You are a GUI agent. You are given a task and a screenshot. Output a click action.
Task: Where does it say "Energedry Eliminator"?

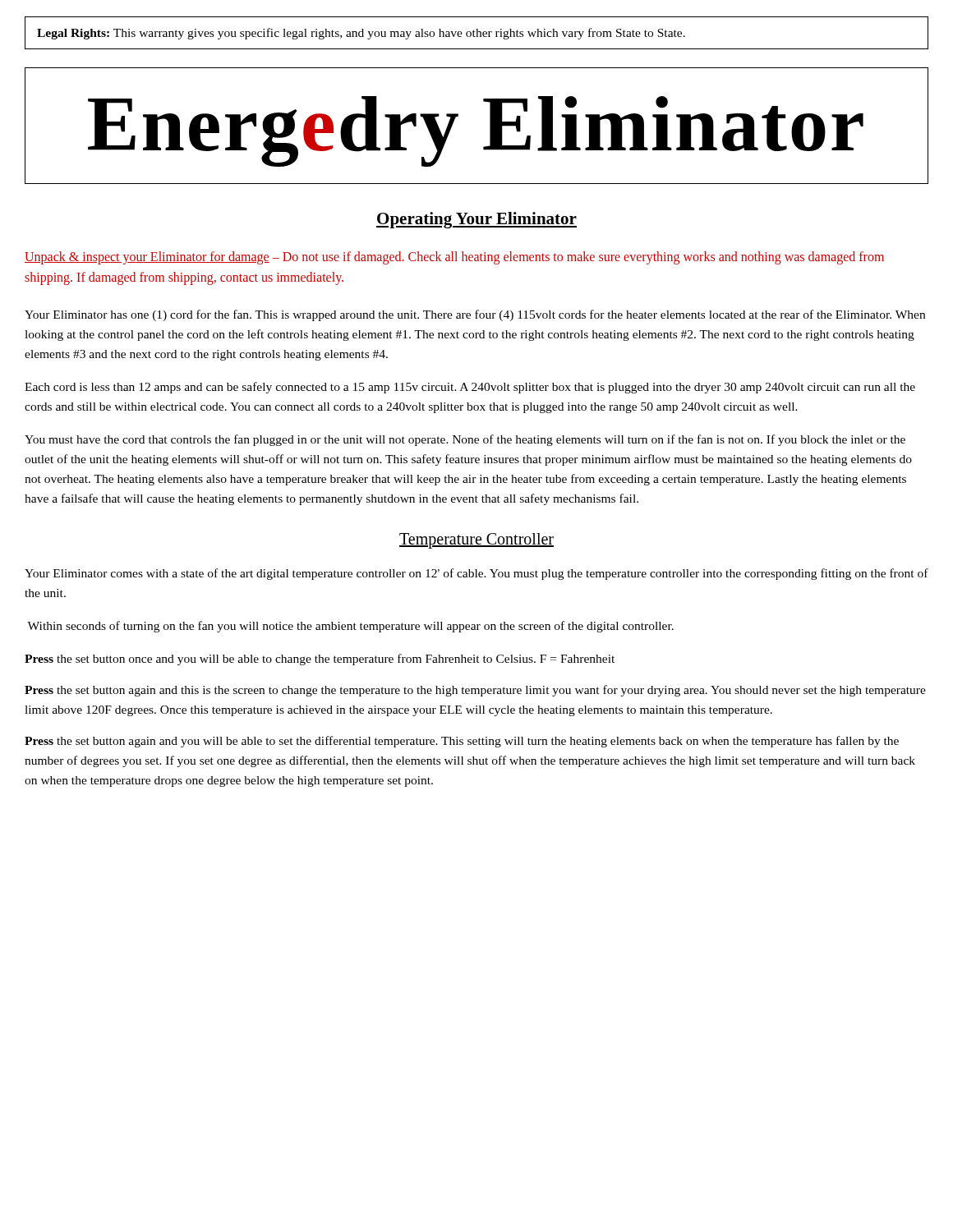click(476, 123)
